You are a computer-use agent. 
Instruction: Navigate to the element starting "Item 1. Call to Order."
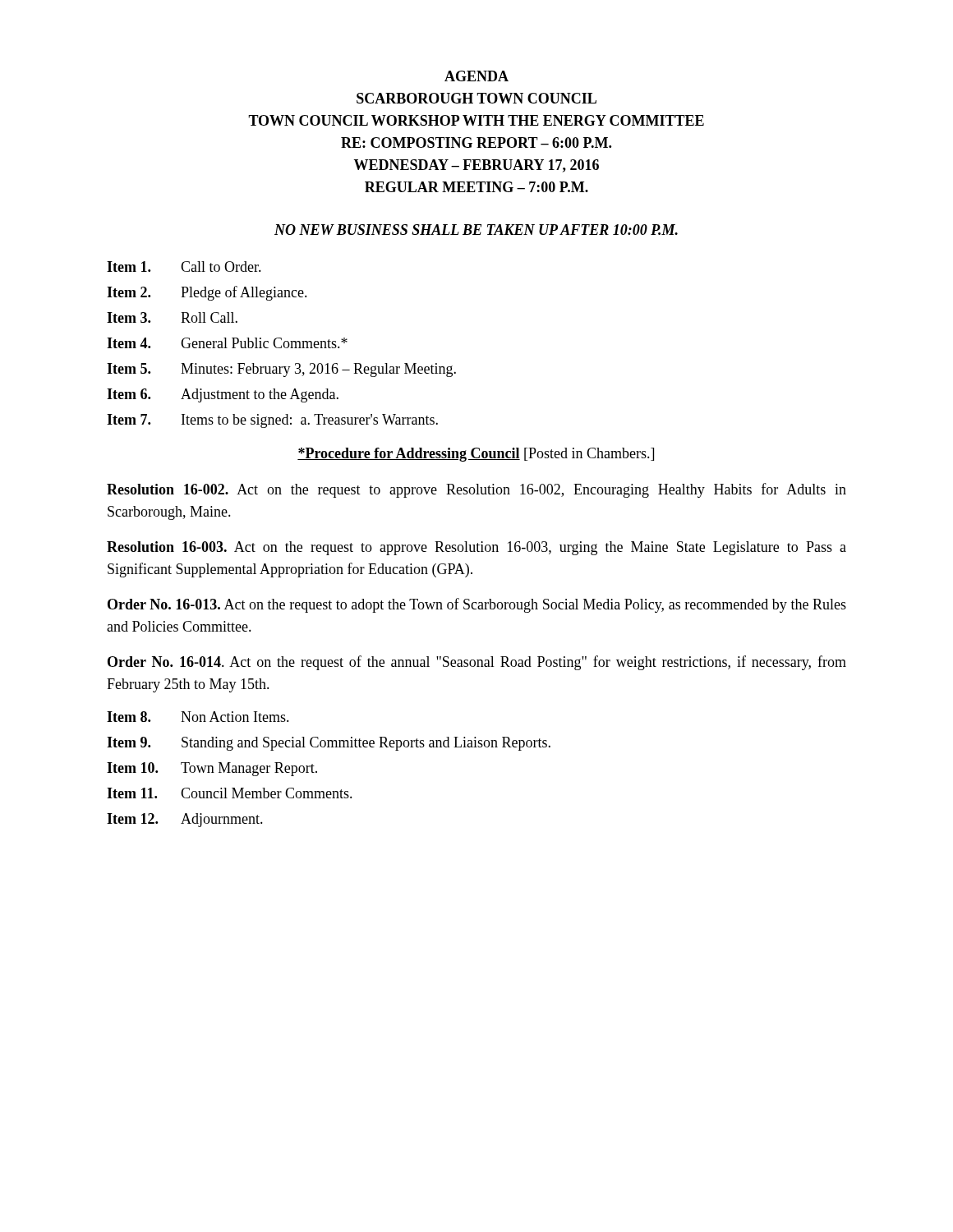pos(184,267)
